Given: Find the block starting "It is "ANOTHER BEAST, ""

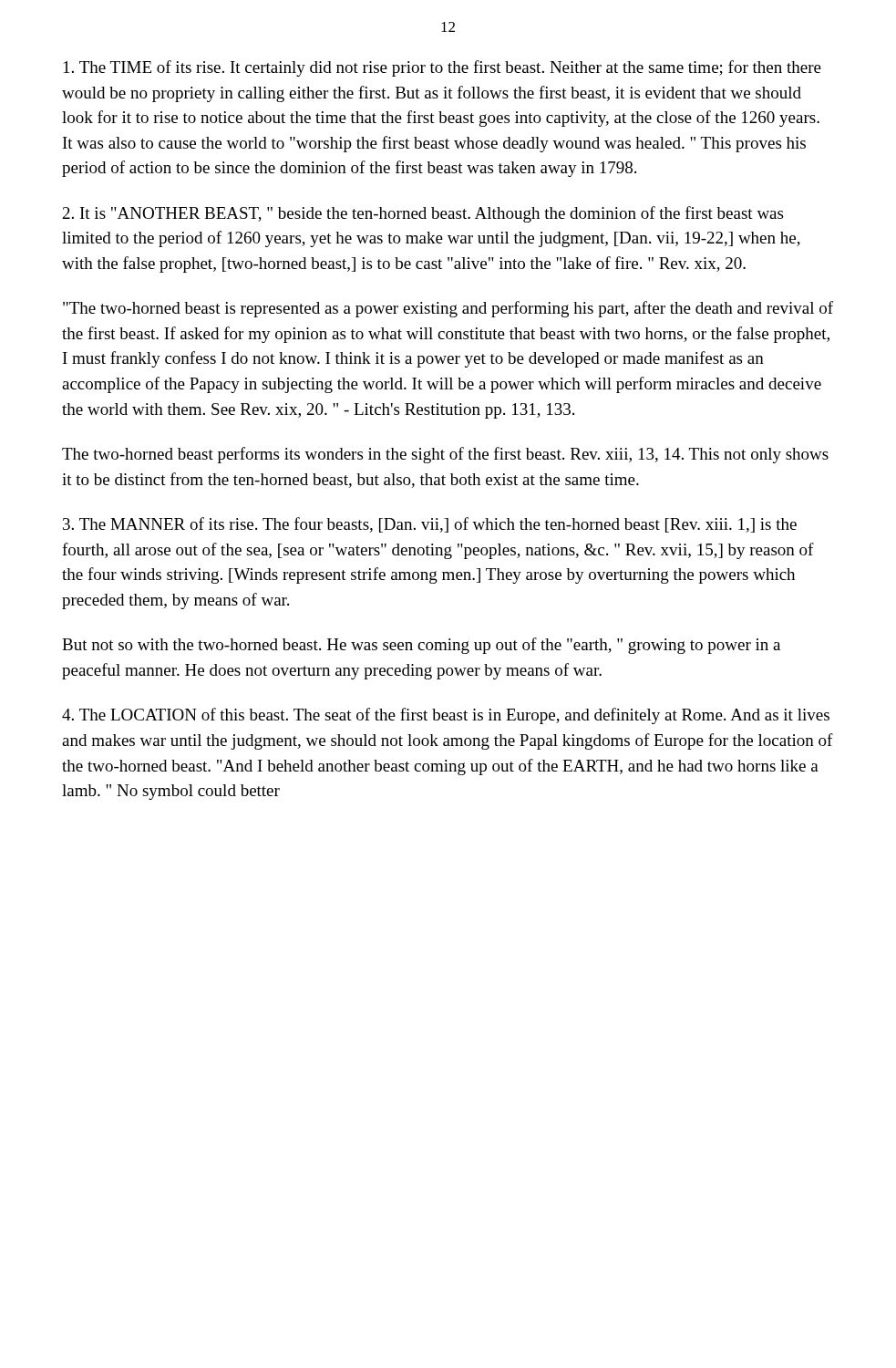Looking at the screenshot, I should pyautogui.click(x=431, y=238).
